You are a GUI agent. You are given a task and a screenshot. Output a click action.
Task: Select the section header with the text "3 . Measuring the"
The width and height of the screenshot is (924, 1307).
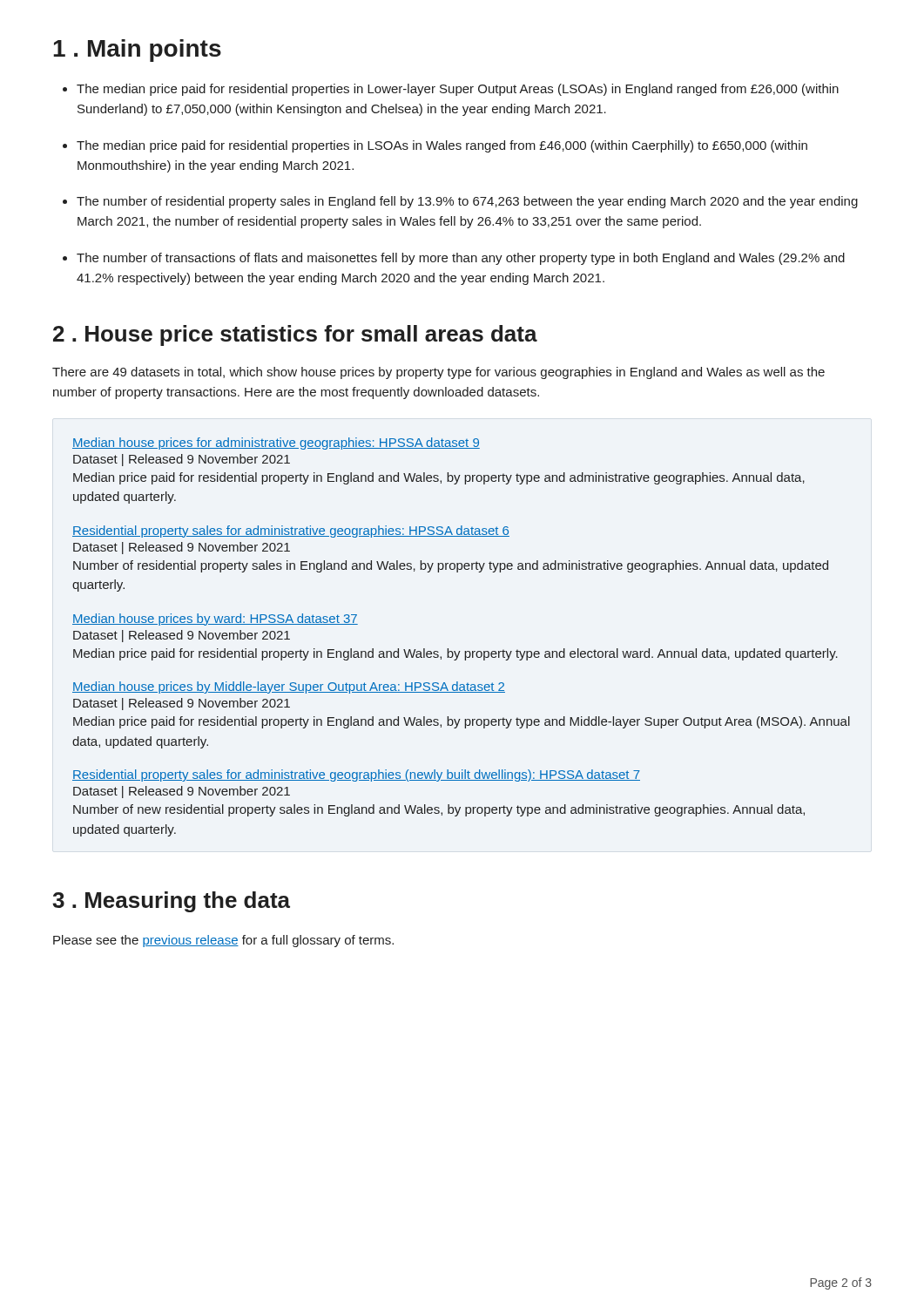[171, 902]
